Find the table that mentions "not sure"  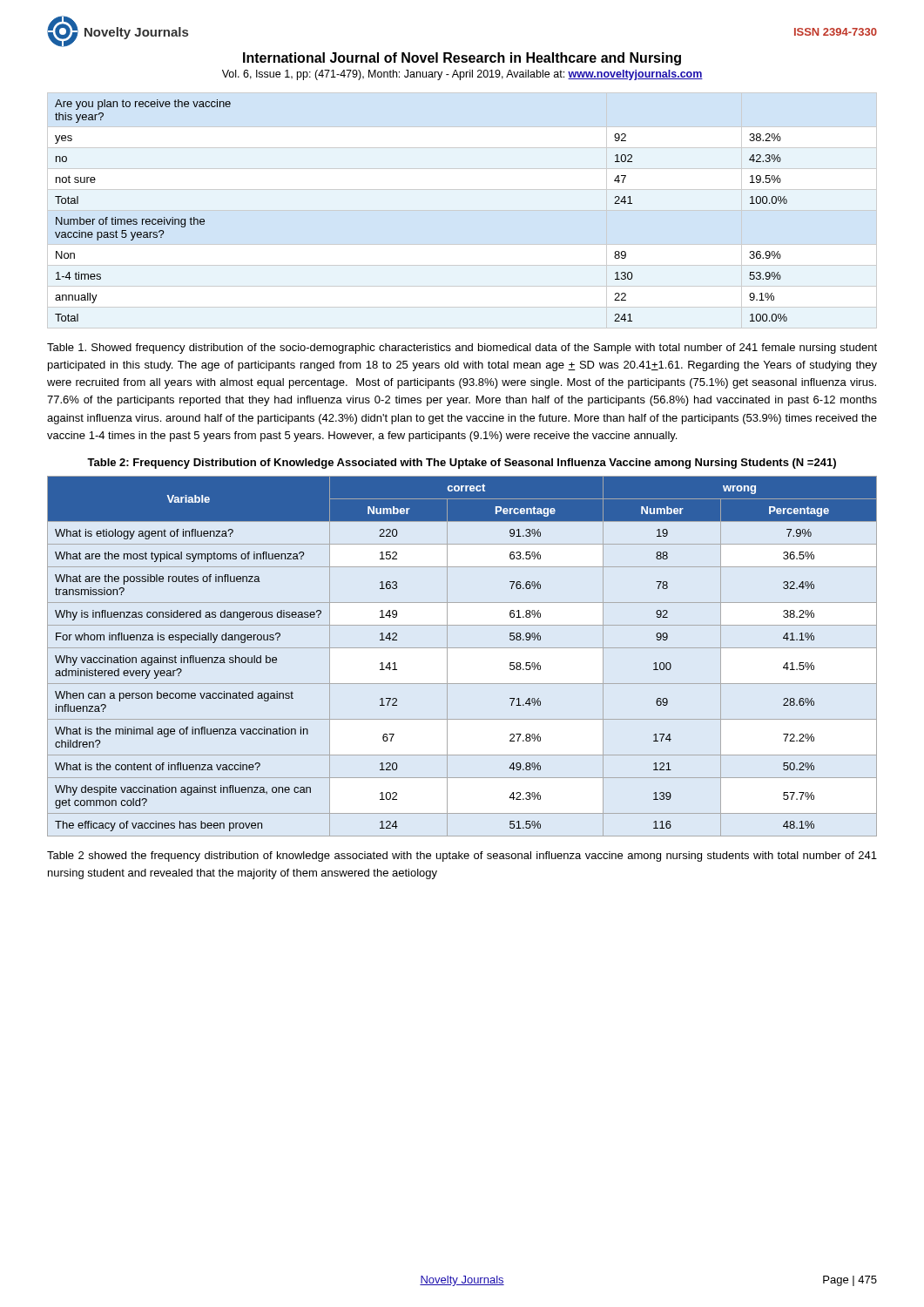click(x=462, y=210)
